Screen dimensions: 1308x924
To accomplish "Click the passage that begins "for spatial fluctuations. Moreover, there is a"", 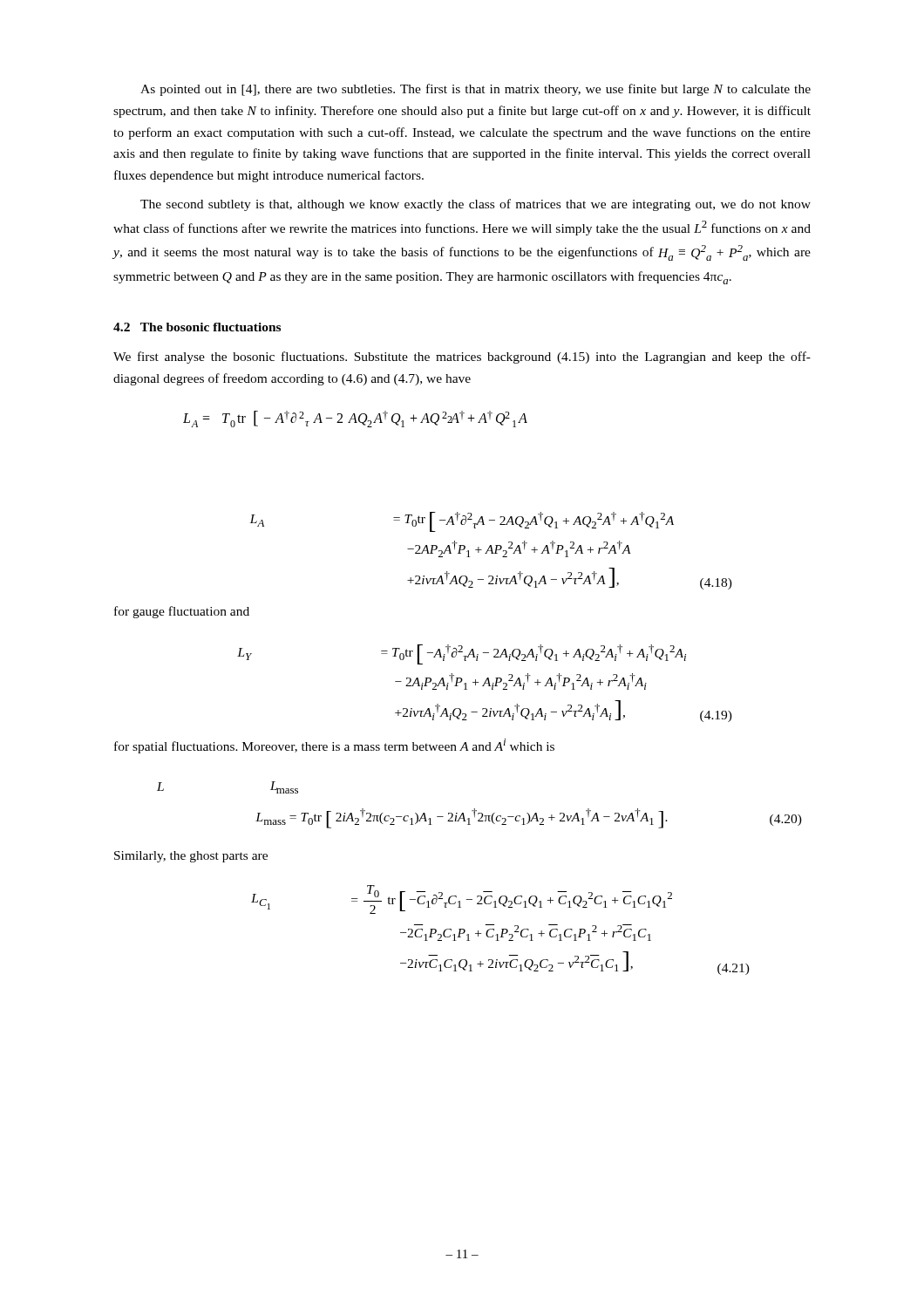I will click(x=334, y=745).
